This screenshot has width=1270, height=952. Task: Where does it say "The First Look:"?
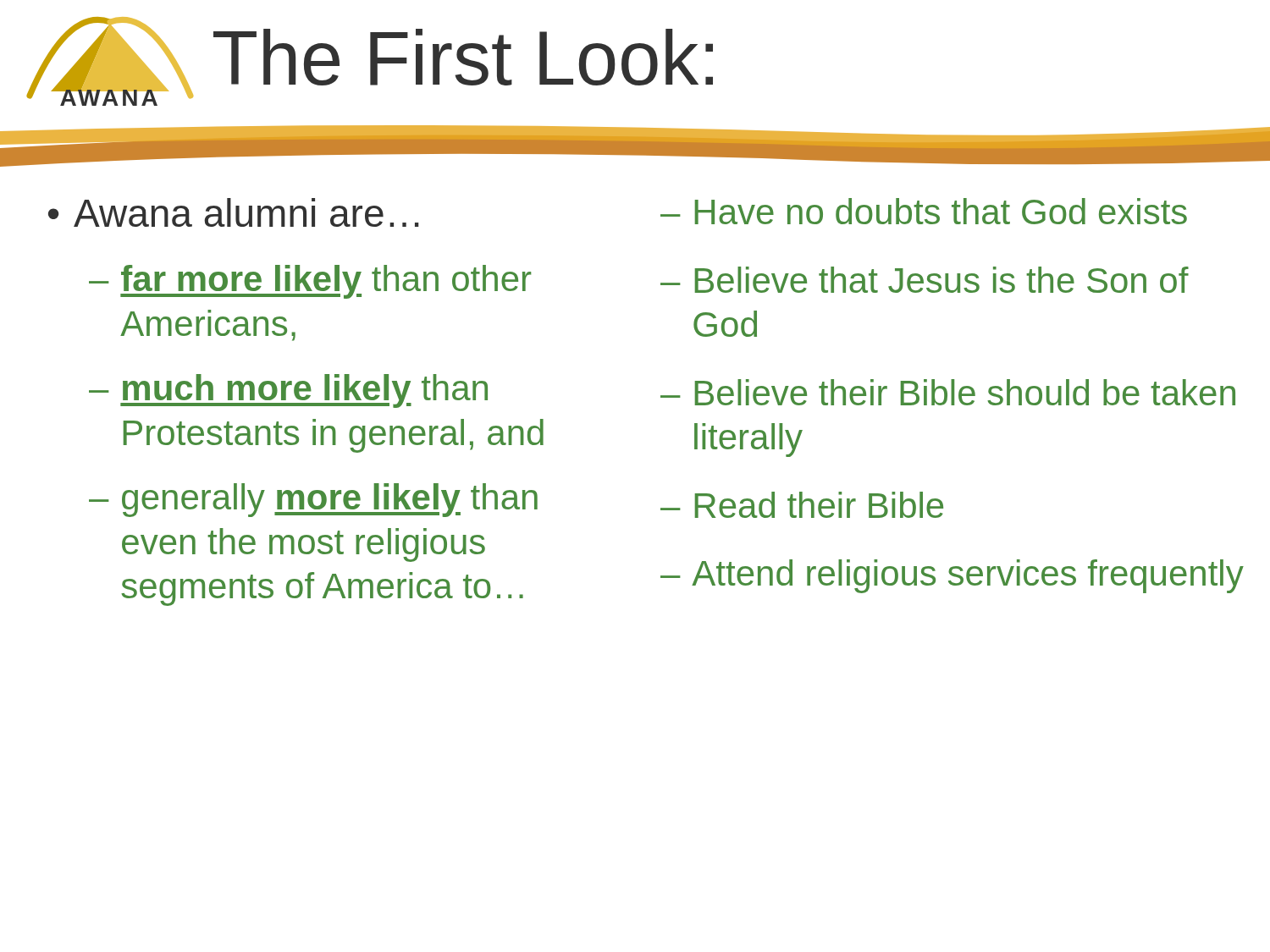point(466,59)
